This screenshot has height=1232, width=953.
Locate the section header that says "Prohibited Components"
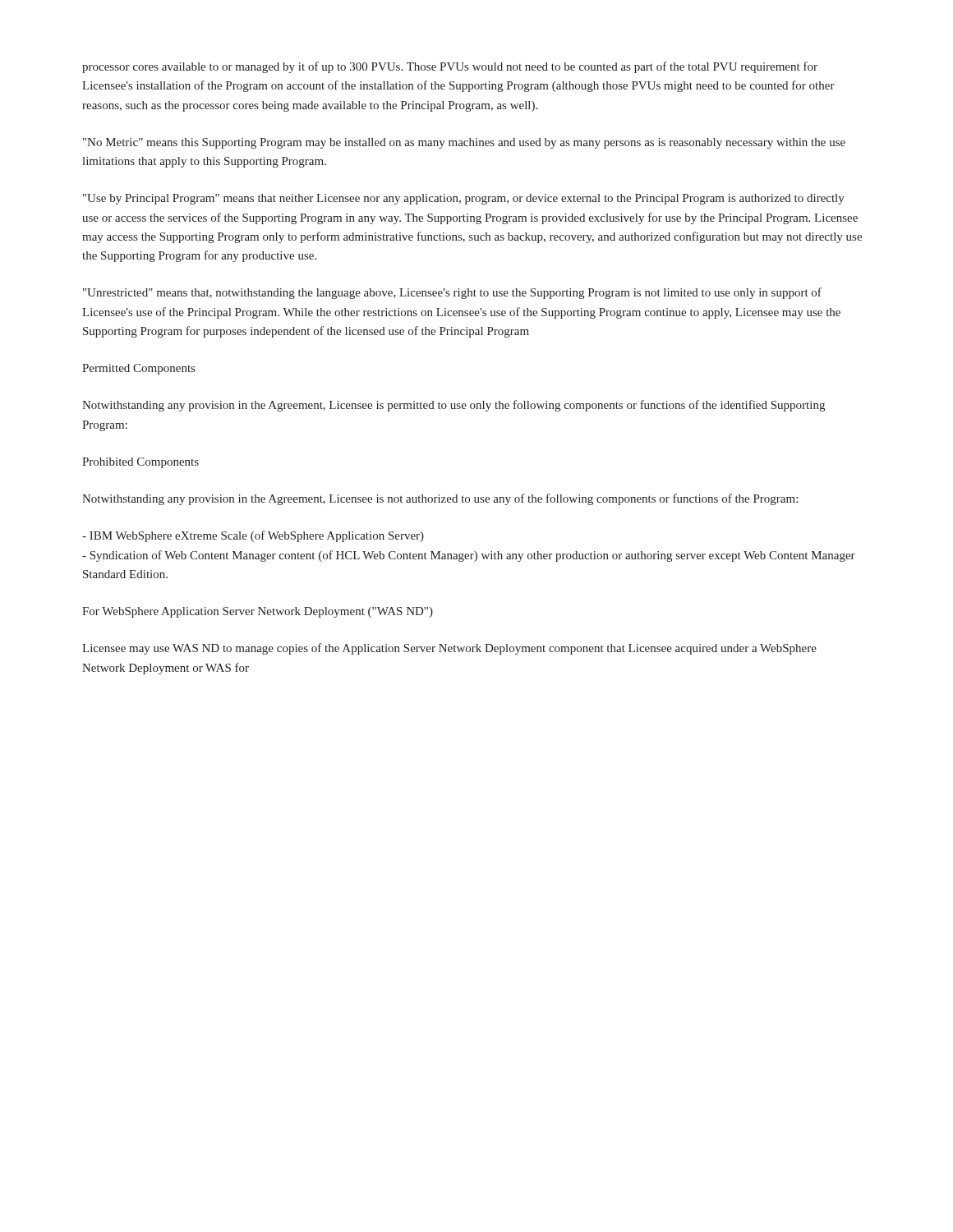point(141,461)
